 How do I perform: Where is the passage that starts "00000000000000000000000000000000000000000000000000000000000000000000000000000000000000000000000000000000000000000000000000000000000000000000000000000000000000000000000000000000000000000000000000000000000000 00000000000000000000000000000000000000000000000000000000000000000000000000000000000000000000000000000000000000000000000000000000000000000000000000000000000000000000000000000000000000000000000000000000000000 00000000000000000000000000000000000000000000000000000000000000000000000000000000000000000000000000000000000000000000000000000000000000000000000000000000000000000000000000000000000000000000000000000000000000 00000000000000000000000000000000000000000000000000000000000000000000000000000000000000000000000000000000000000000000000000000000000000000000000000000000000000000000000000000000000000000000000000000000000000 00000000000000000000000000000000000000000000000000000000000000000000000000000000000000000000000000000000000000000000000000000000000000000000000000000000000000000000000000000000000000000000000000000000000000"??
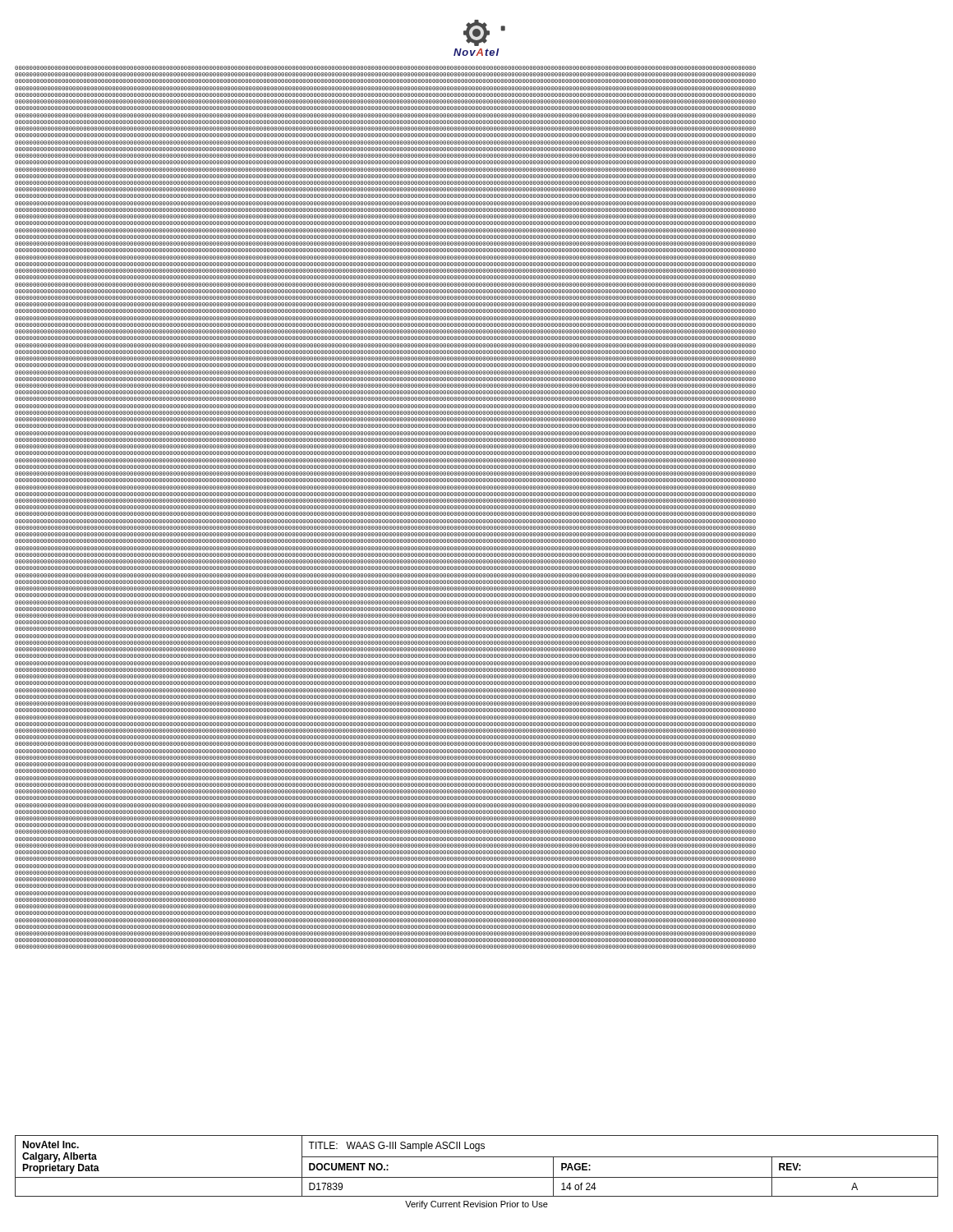click(x=385, y=508)
